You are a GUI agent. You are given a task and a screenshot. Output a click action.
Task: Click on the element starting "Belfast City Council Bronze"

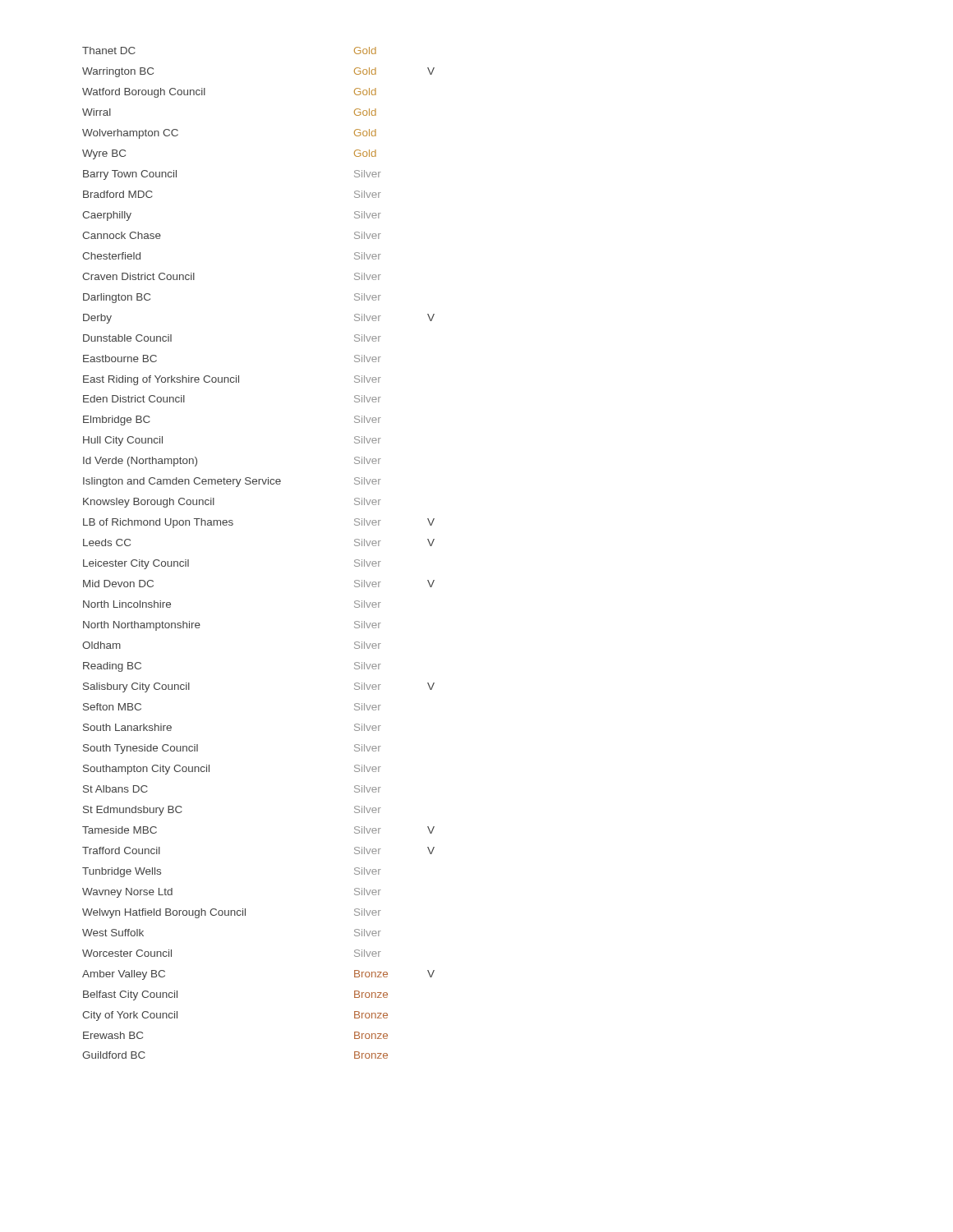pos(128,995)
